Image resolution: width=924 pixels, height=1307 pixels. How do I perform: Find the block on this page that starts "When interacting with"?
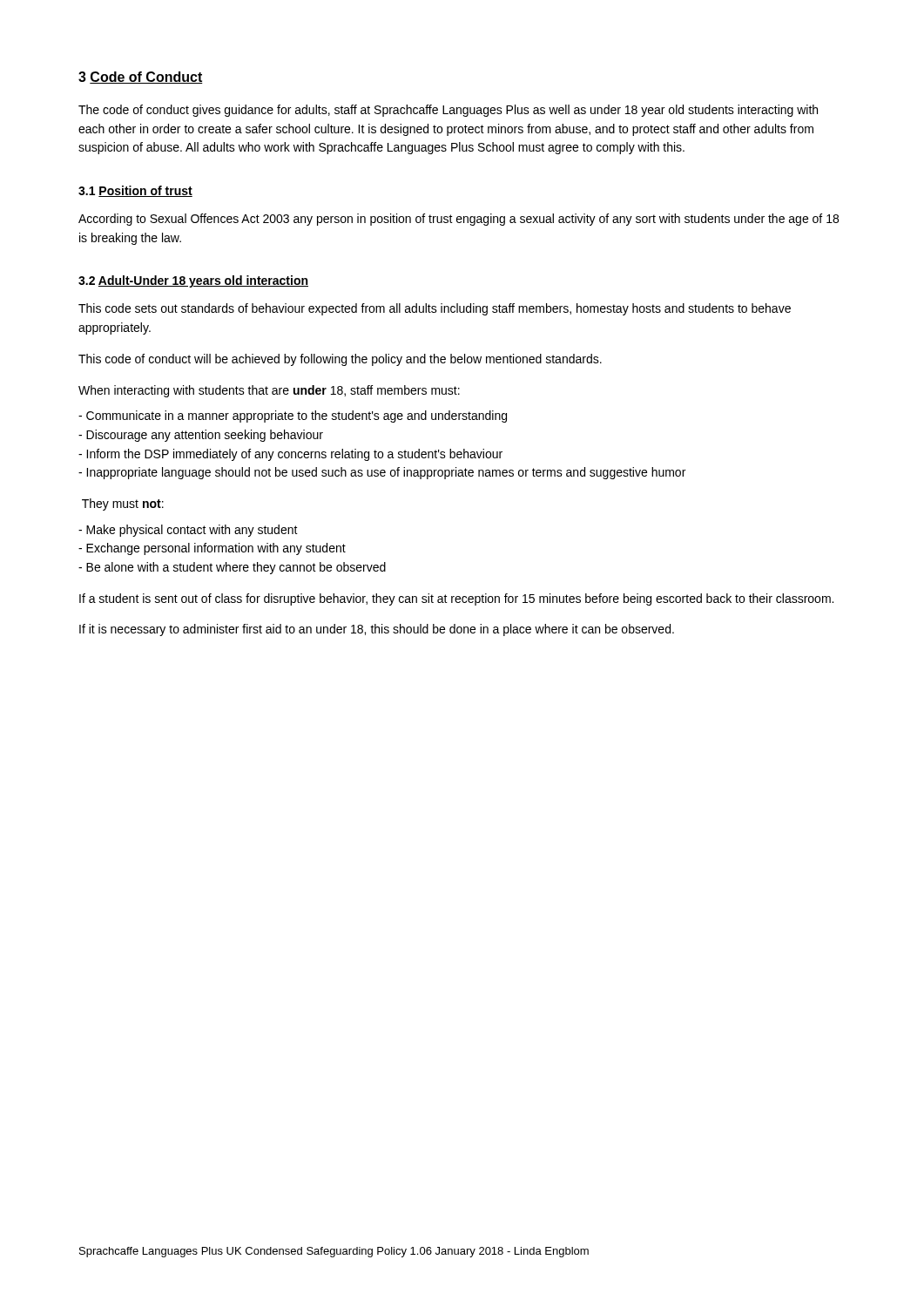pos(269,390)
